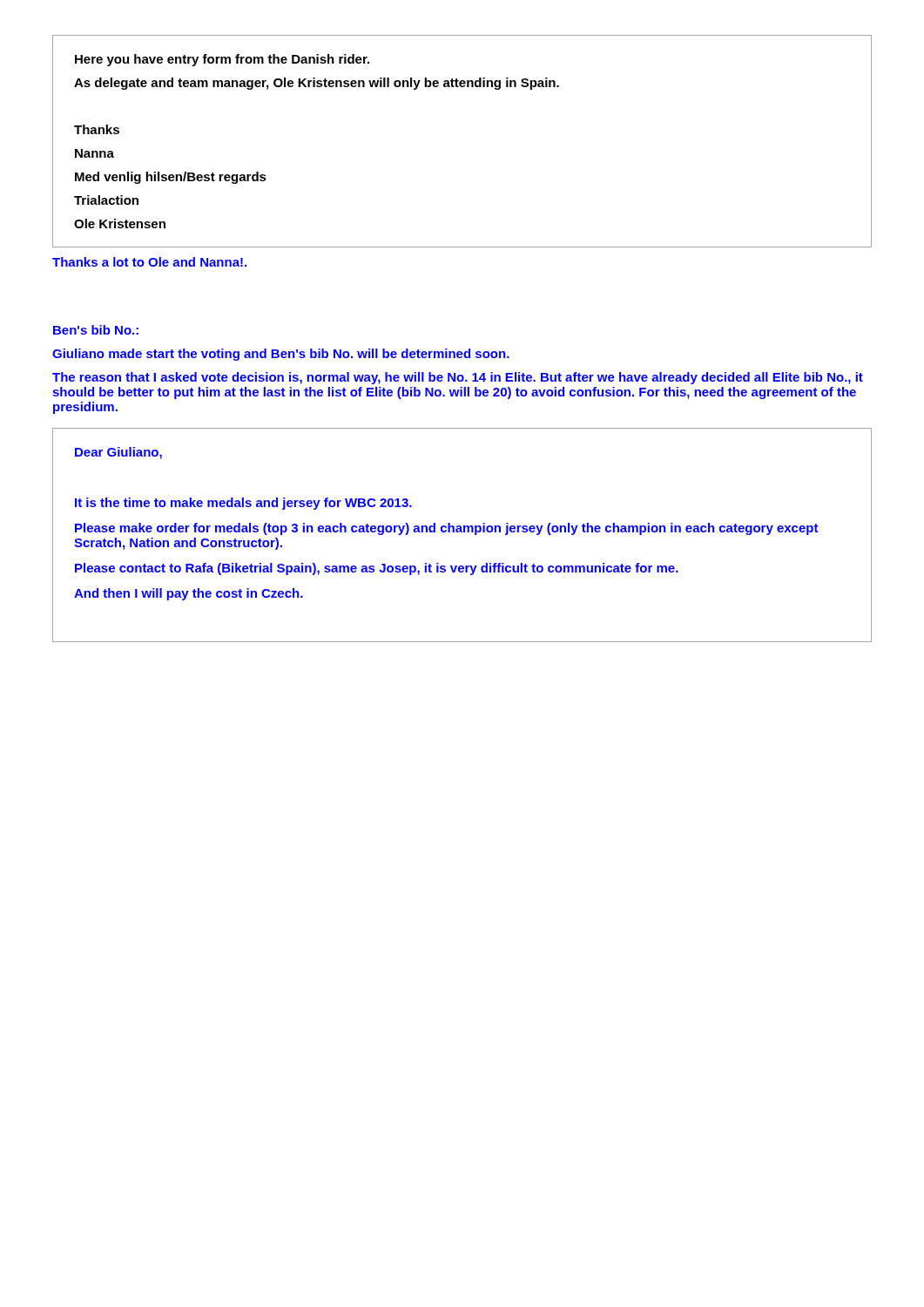Viewport: 924px width, 1307px height.
Task: Locate the block of text that opens with "Here you have entry form from the"
Action: click(222, 60)
